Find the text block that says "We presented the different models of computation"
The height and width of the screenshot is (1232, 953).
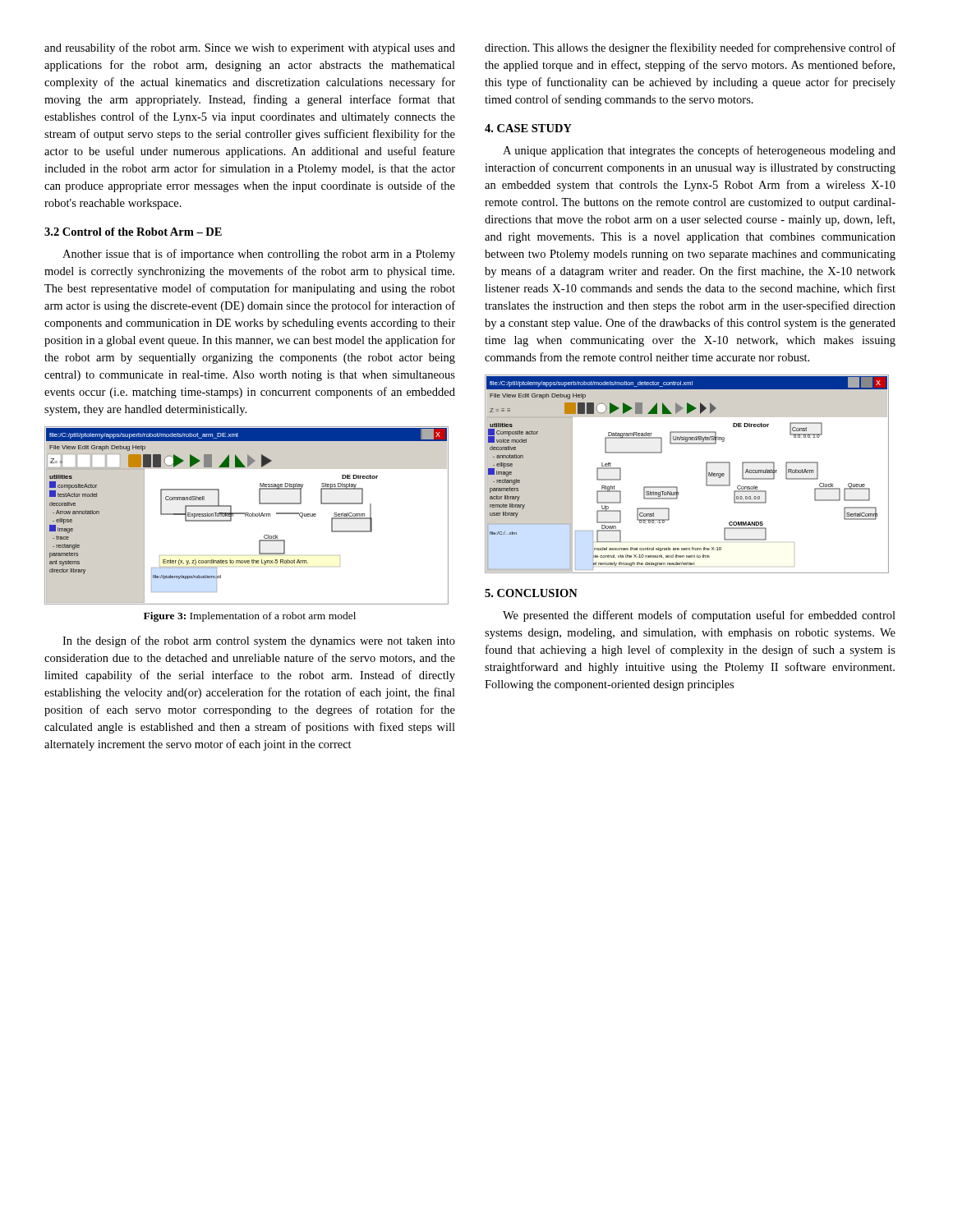coord(690,650)
